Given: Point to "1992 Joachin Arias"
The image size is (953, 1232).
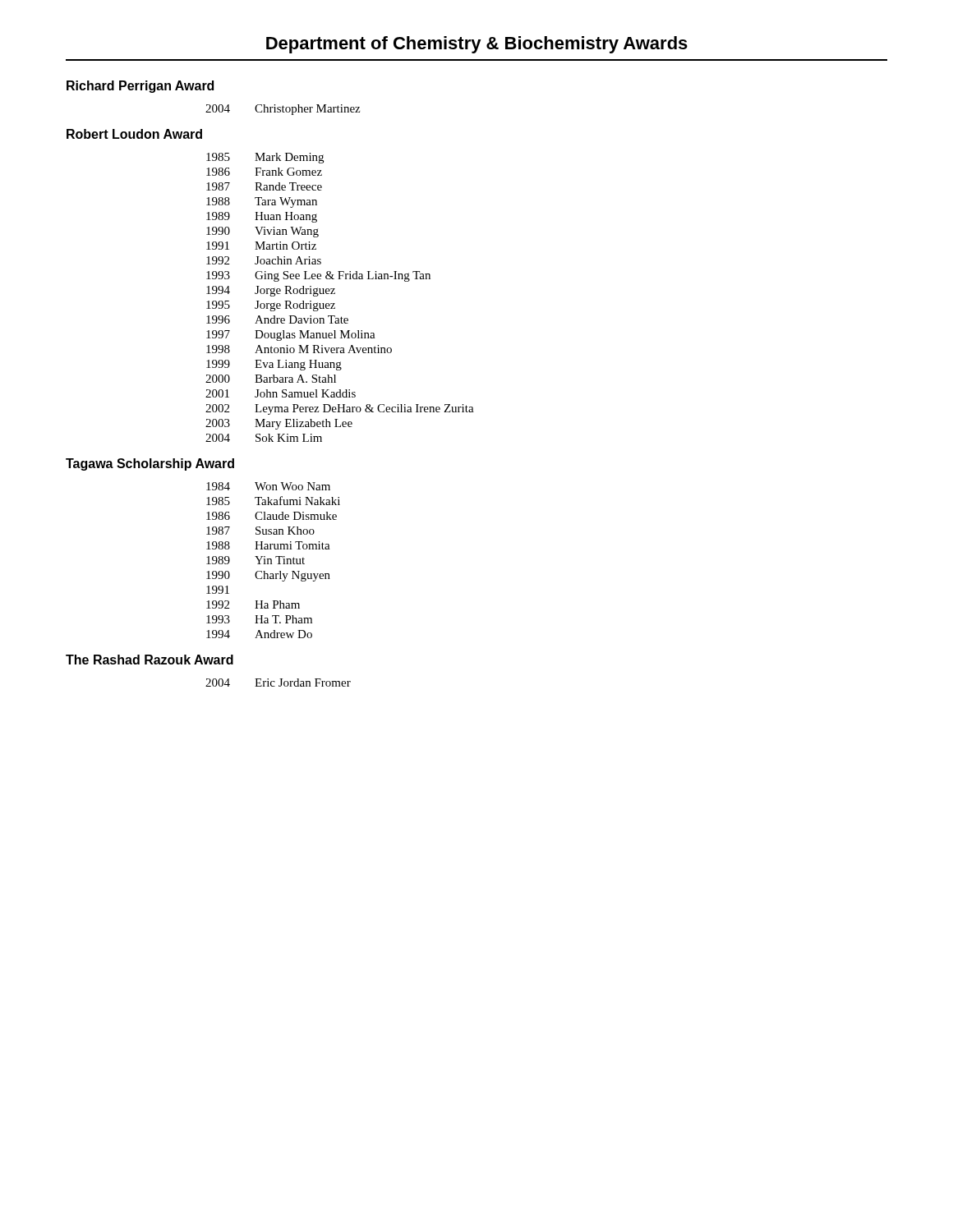Looking at the screenshot, I should [226, 261].
